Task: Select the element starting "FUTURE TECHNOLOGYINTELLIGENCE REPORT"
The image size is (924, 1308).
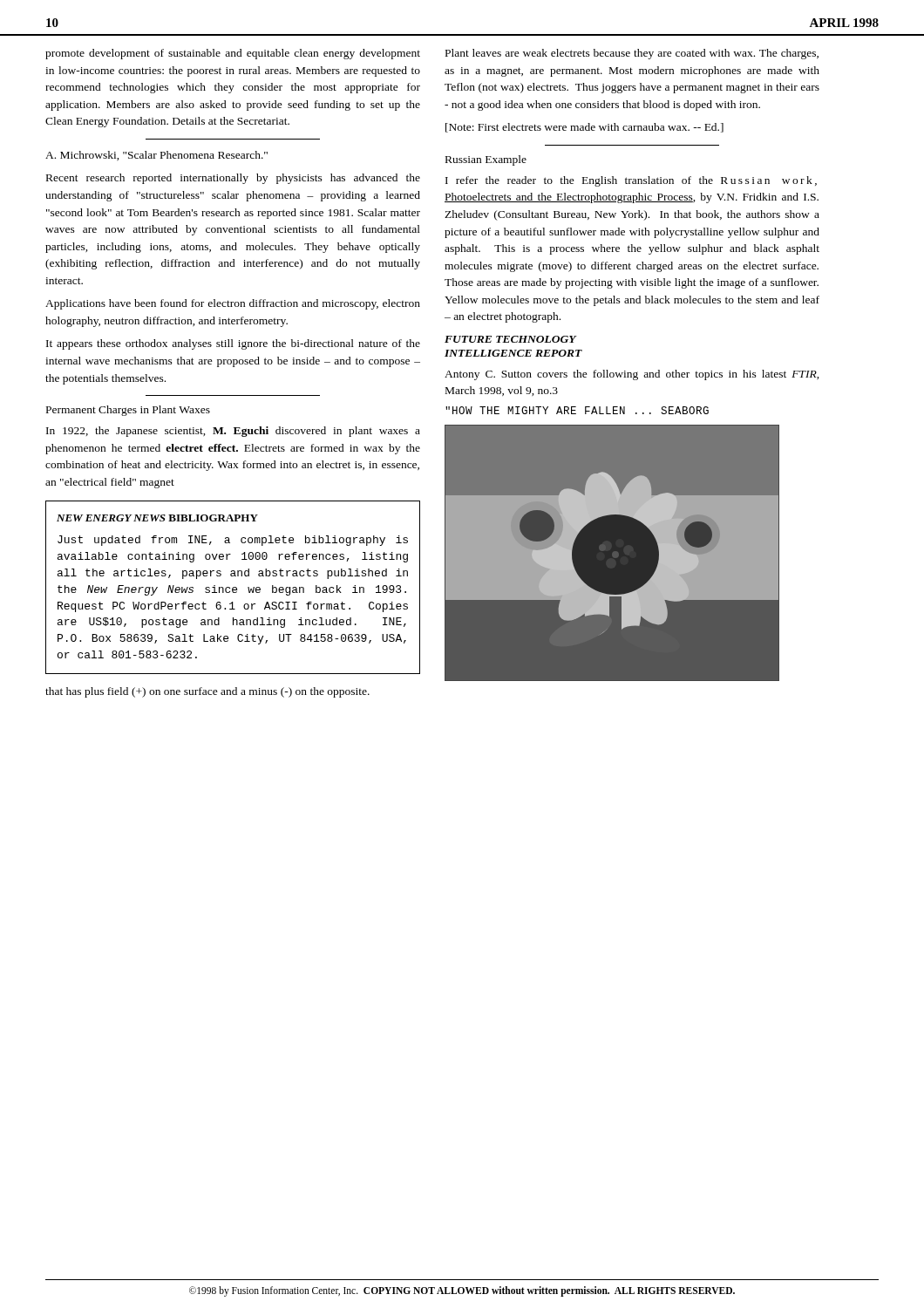Action: pyautogui.click(x=513, y=346)
